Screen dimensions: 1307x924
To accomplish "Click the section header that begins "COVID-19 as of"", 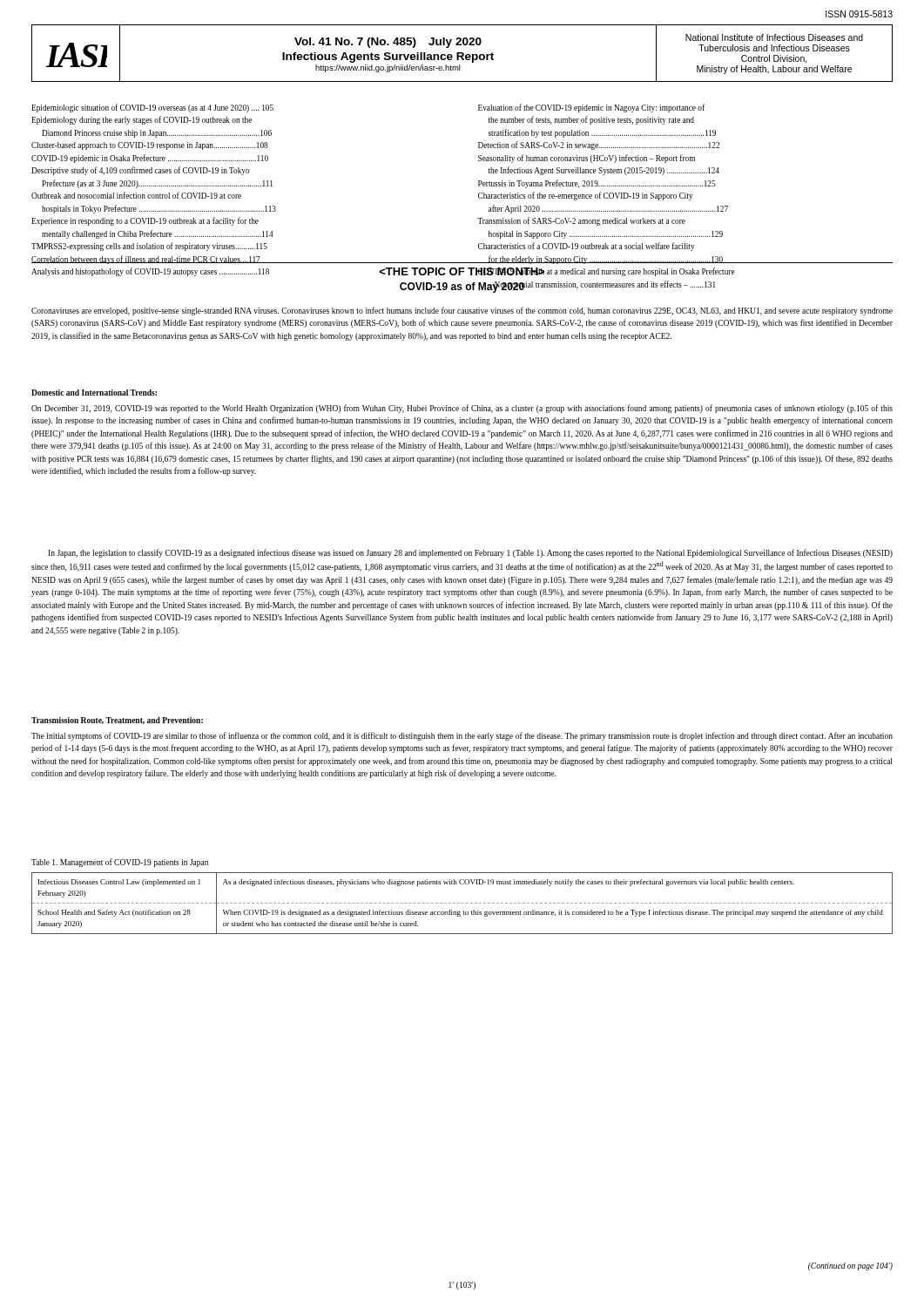I will pos(462,287).
